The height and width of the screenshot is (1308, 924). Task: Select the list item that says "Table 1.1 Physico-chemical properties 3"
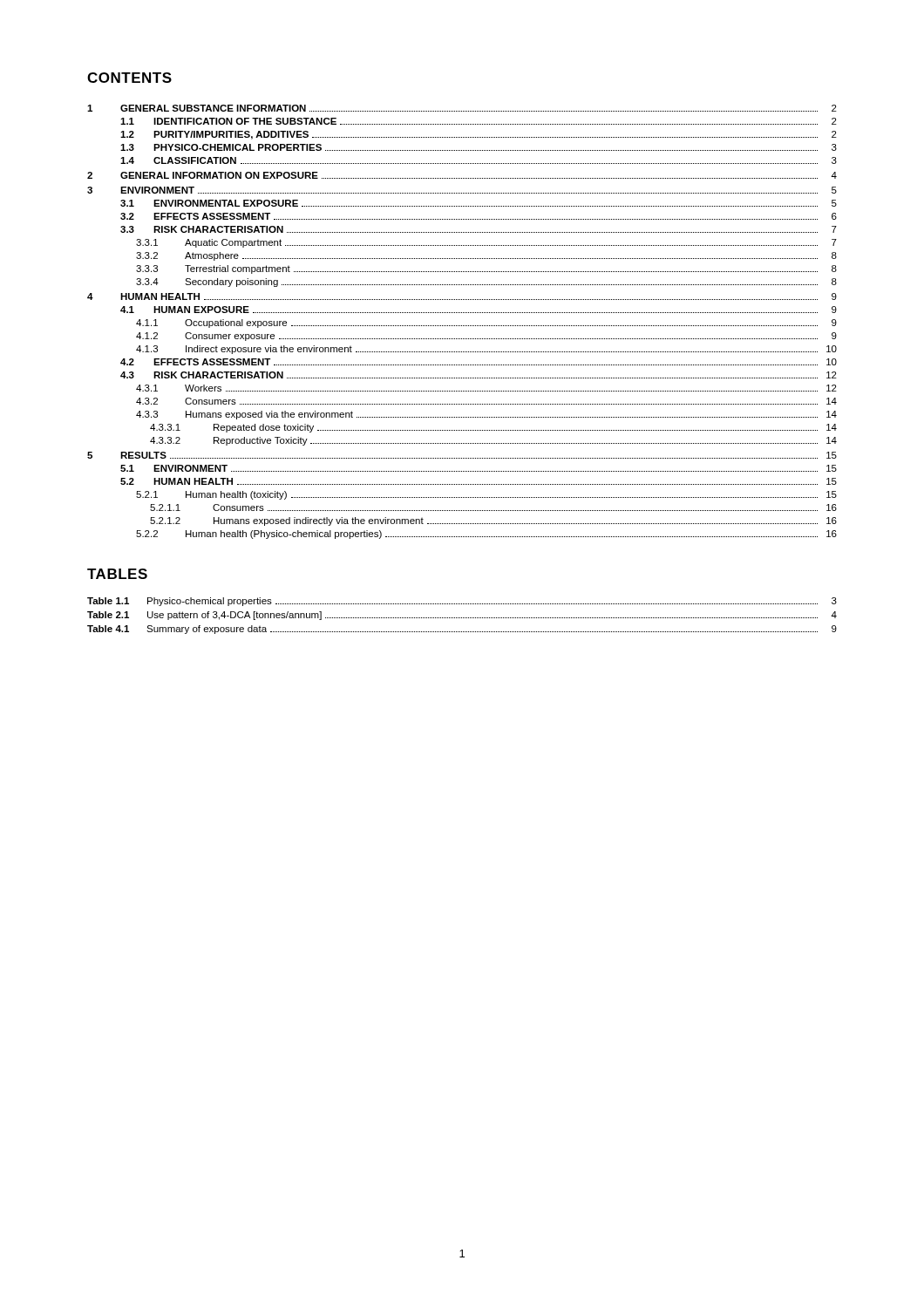pos(462,601)
